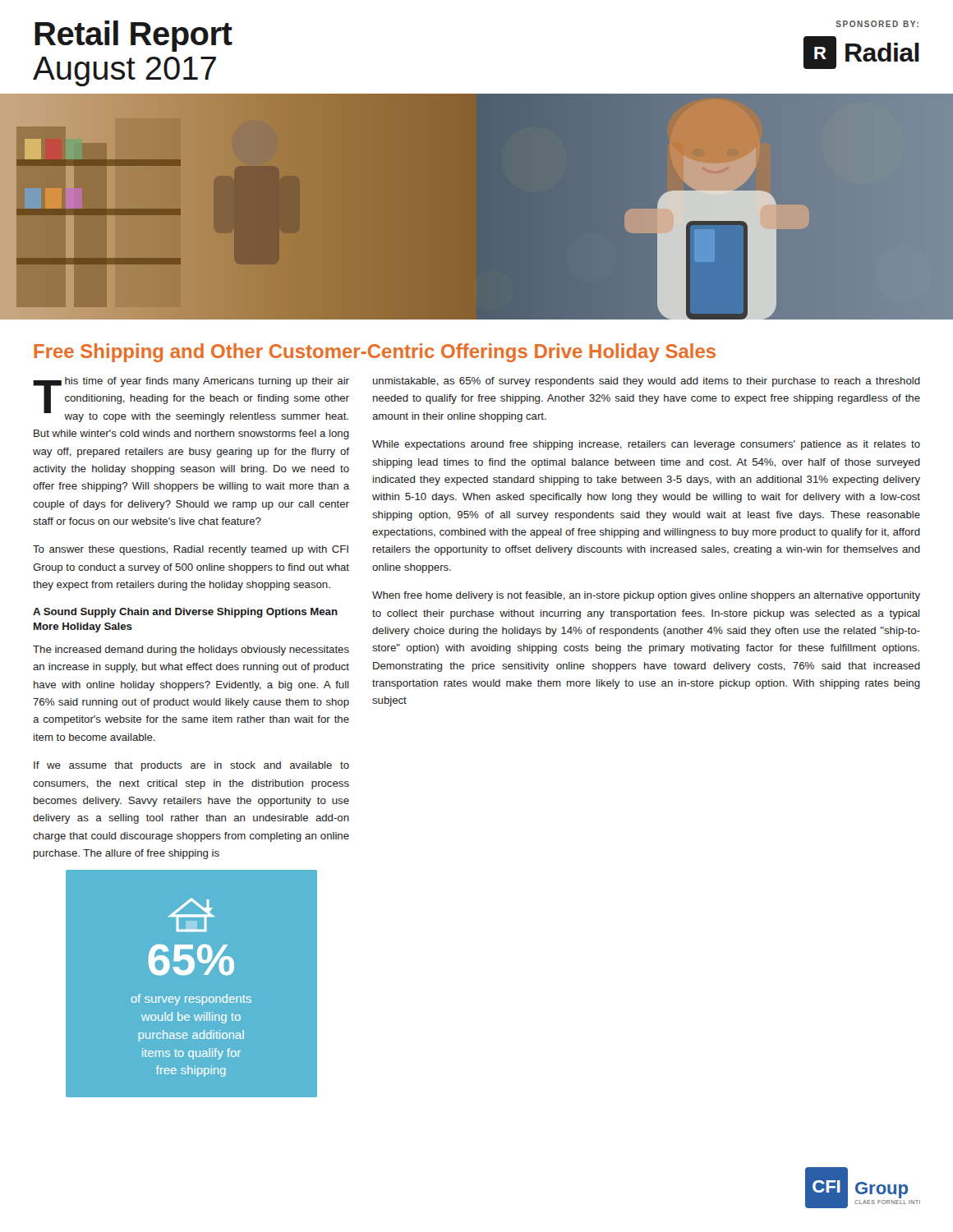Navigate to the element starting "When free home"
953x1232 pixels.
click(x=646, y=648)
